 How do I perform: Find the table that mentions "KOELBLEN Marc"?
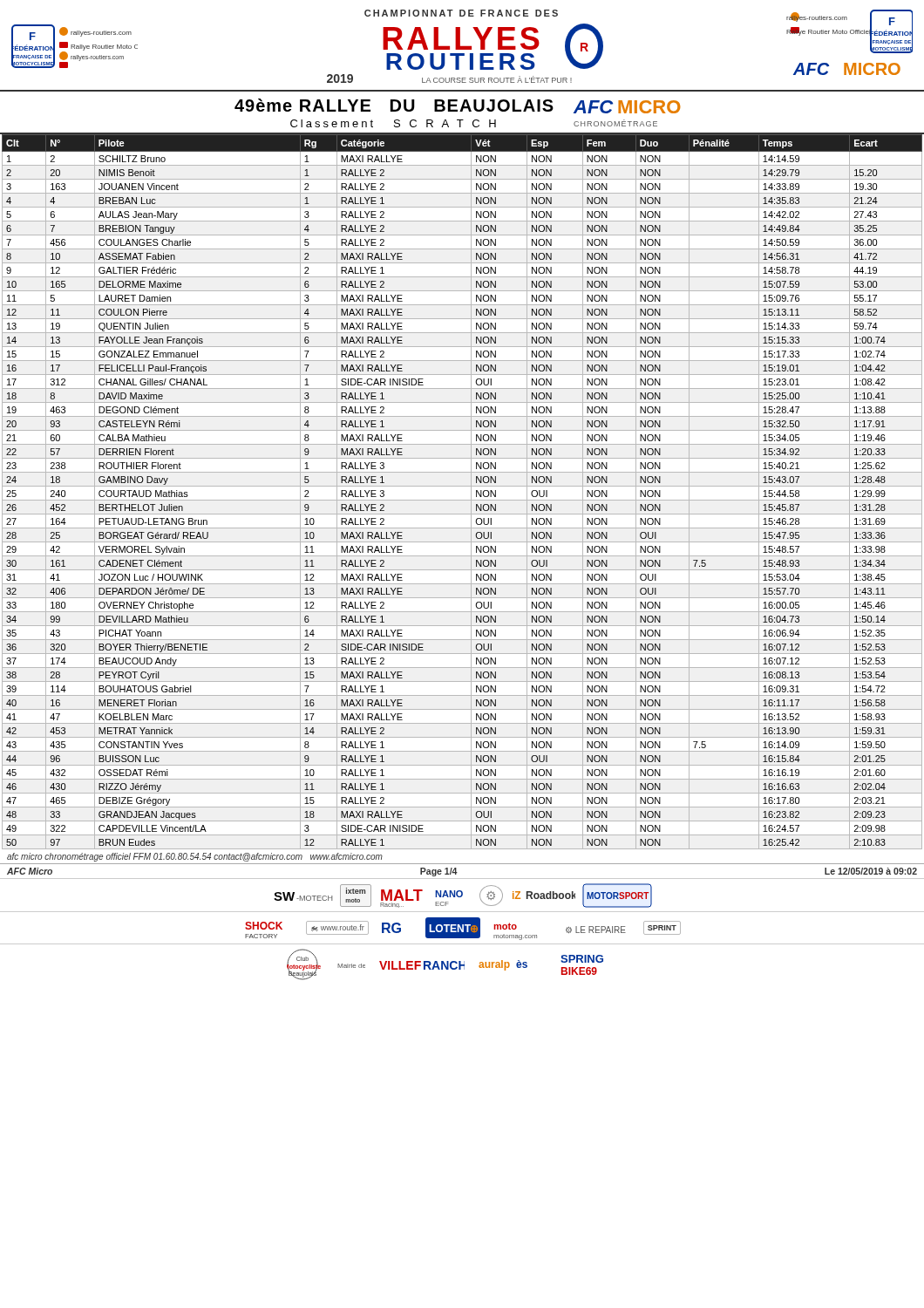click(x=462, y=492)
